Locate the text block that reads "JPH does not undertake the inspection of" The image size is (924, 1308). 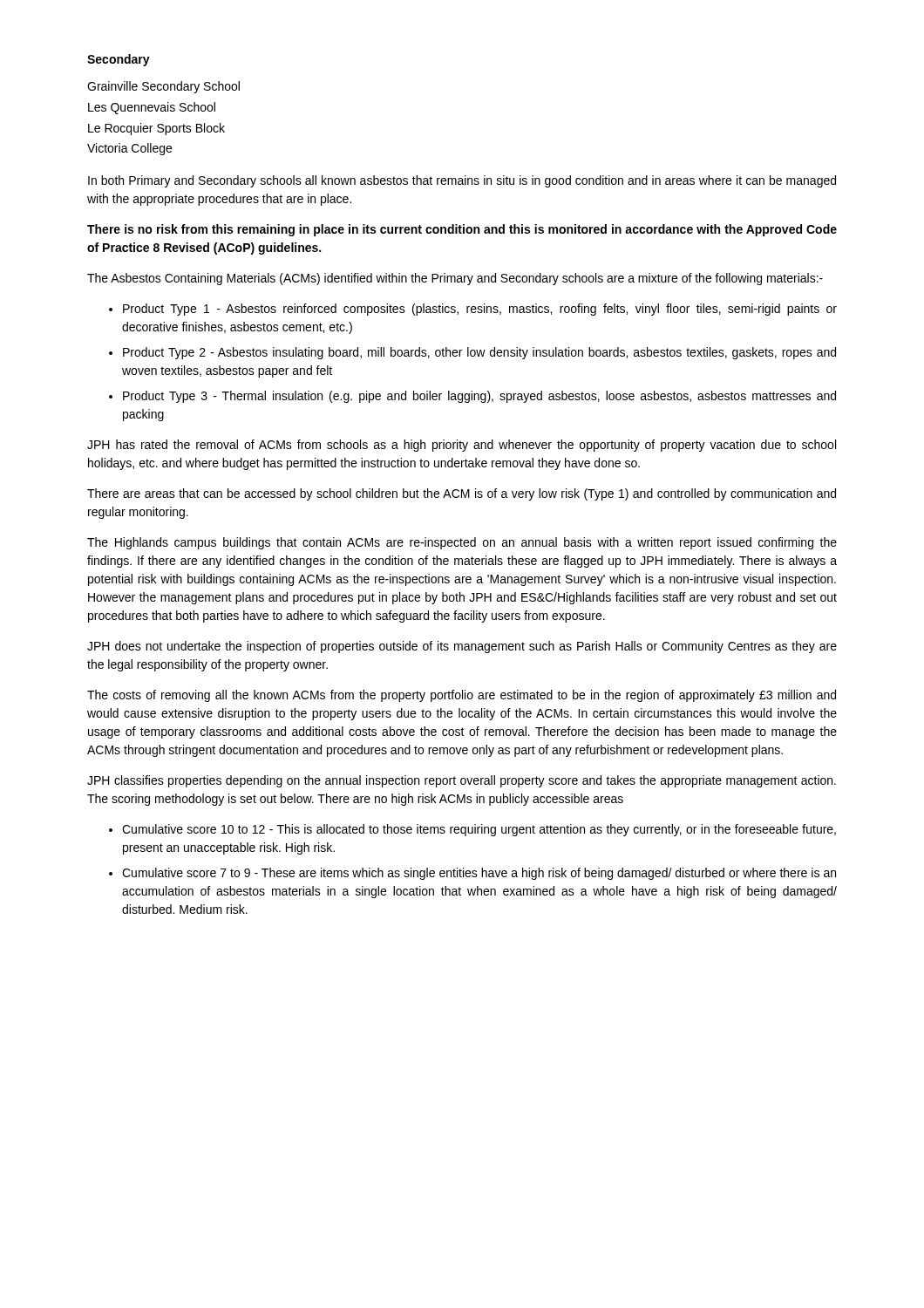point(462,656)
